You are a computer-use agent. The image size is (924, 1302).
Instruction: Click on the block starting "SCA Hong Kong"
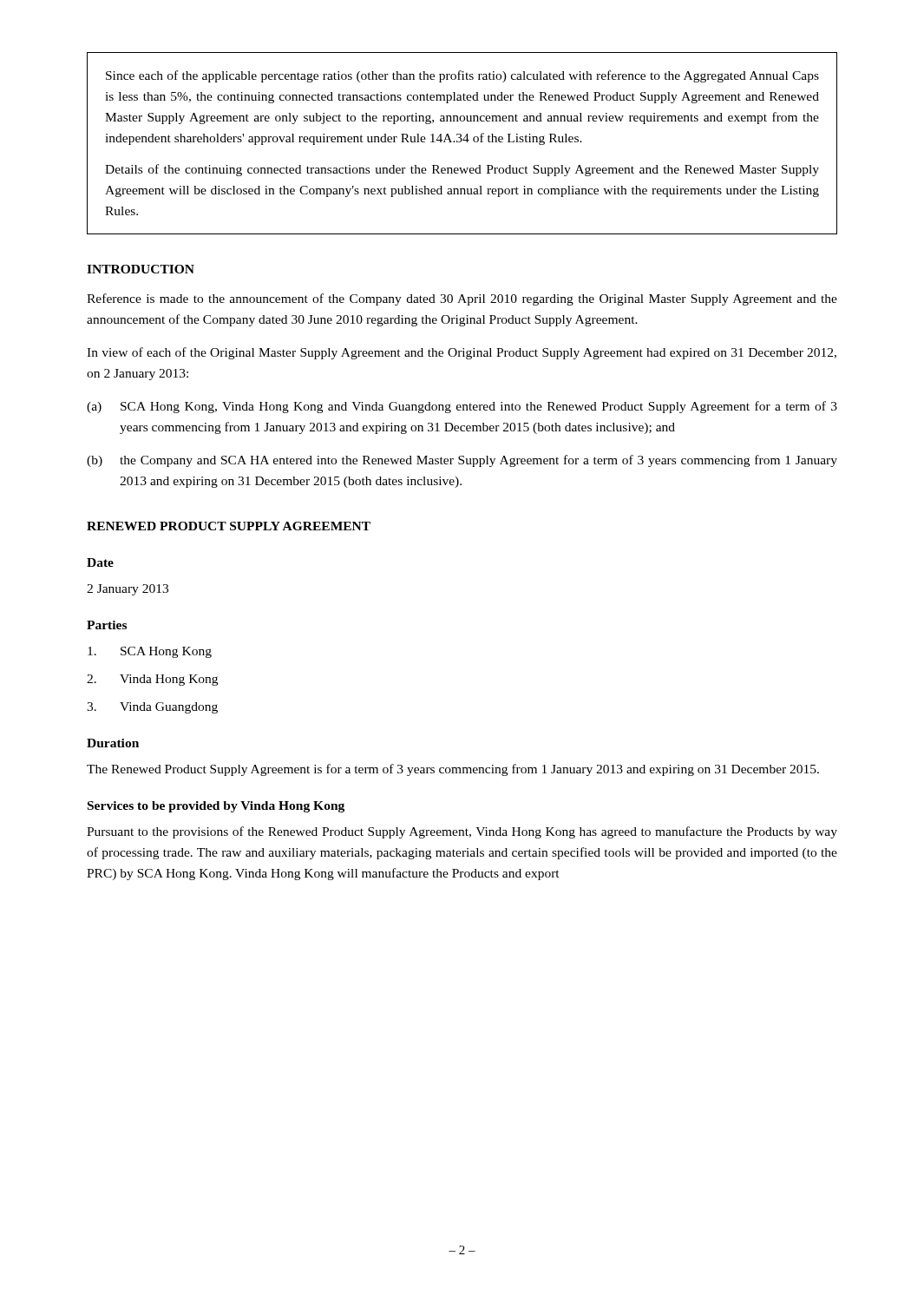click(149, 651)
